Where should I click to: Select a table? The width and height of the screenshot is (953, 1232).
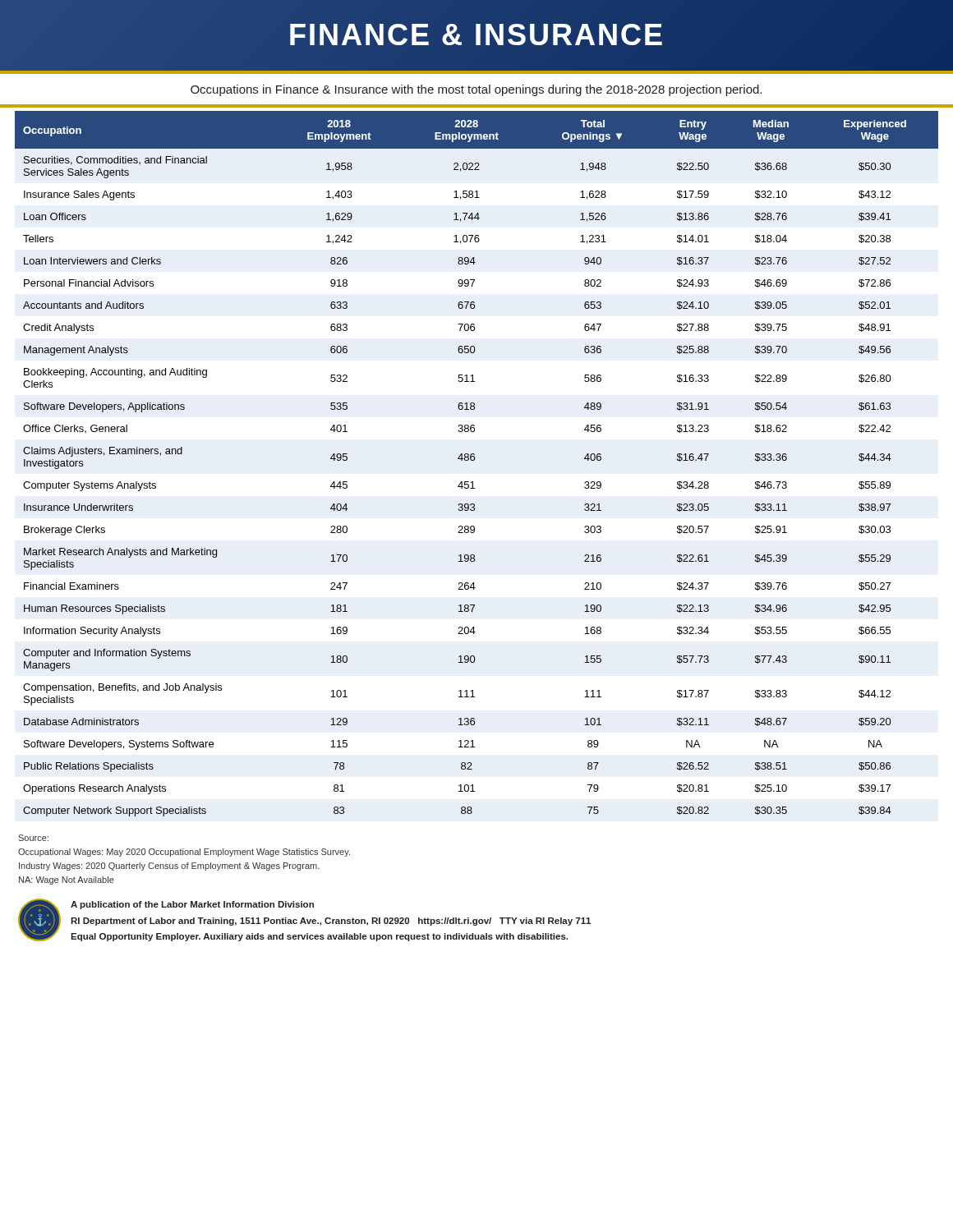click(476, 466)
